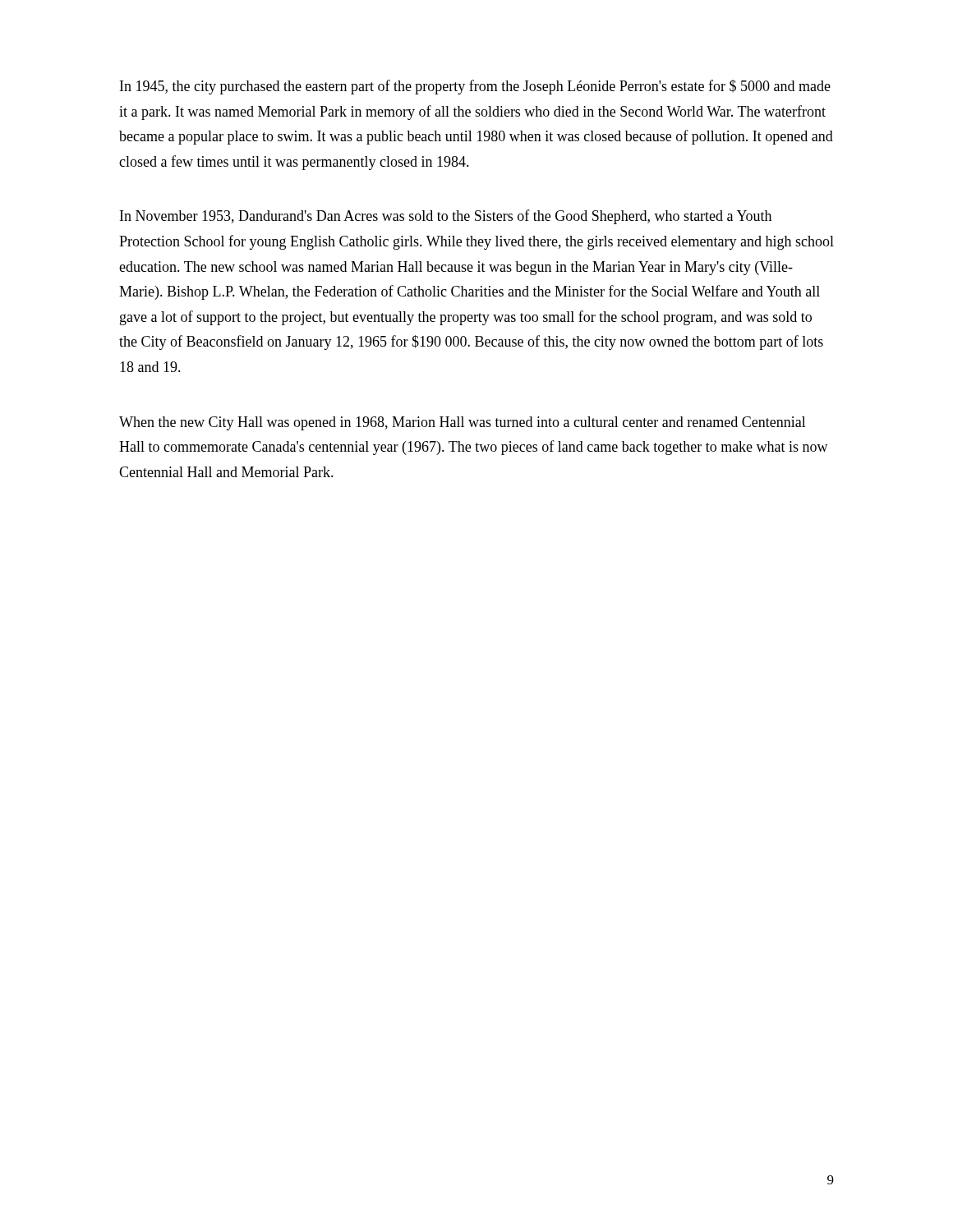
Task: Navigate to the passage starting "When the new City"
Action: click(x=473, y=447)
